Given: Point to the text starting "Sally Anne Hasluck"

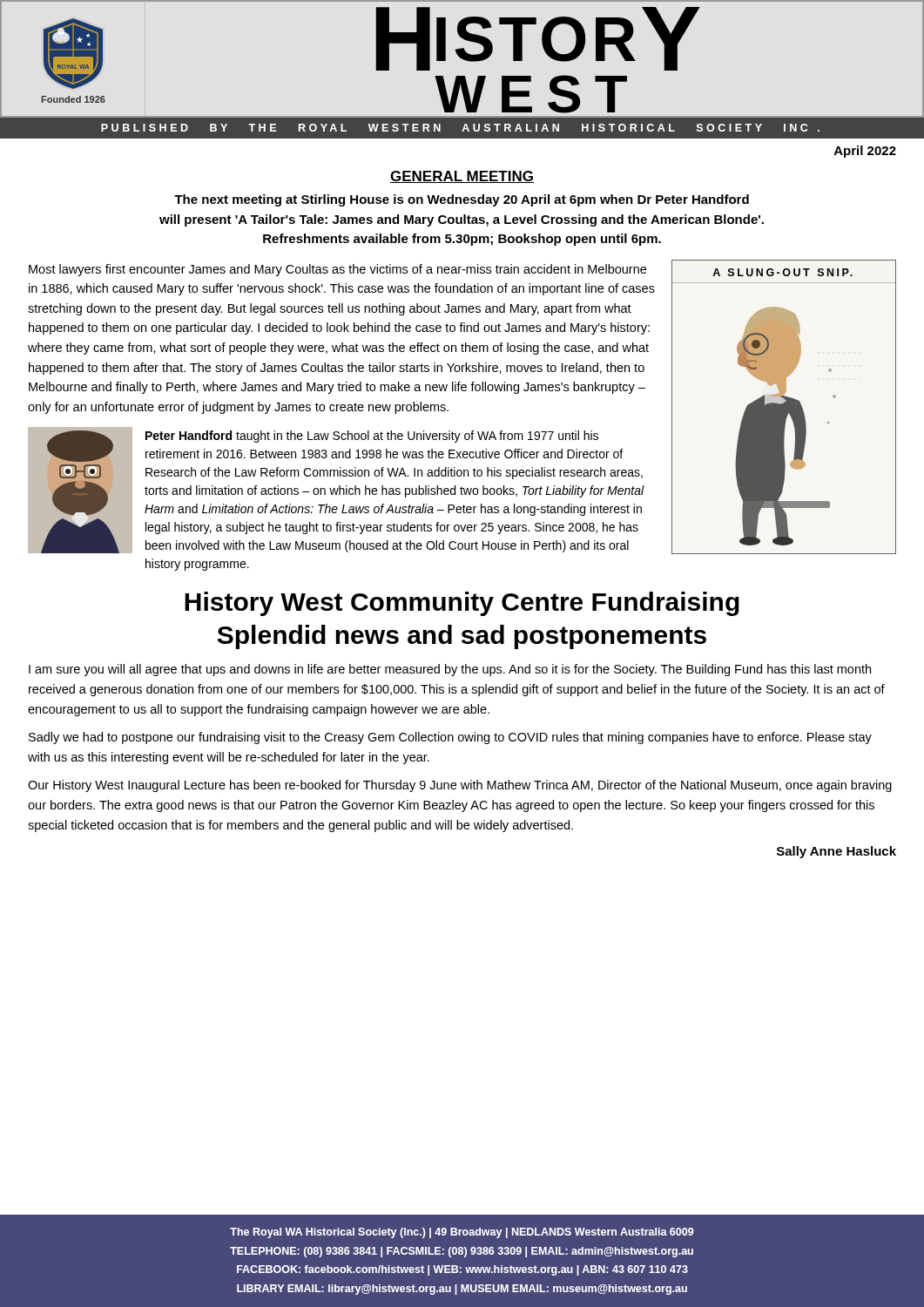Looking at the screenshot, I should pos(836,851).
